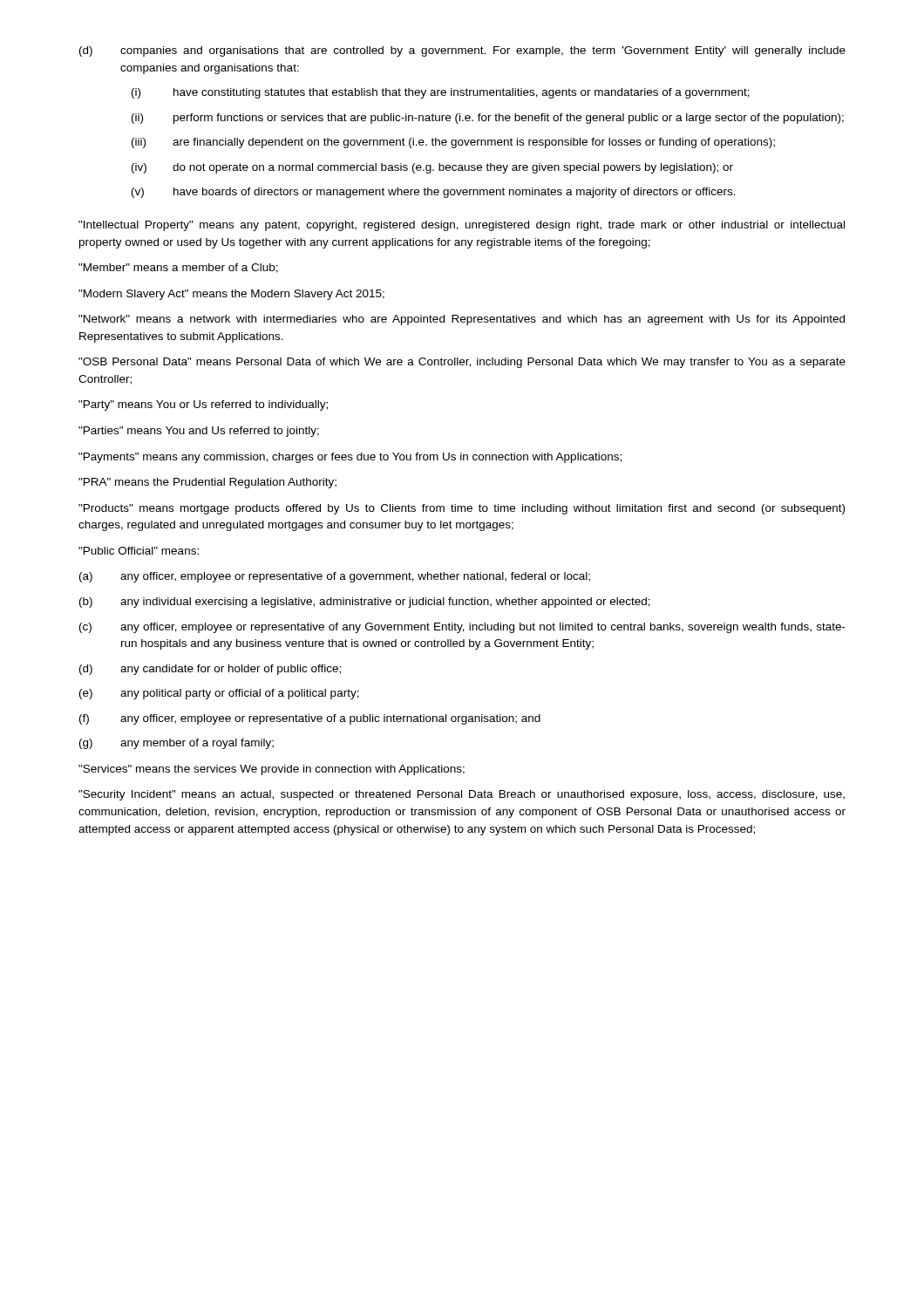Viewport: 924px width, 1308px height.
Task: Where is the passage that starts ""Products" means mortgage products offered by"?
Action: pyautogui.click(x=462, y=516)
